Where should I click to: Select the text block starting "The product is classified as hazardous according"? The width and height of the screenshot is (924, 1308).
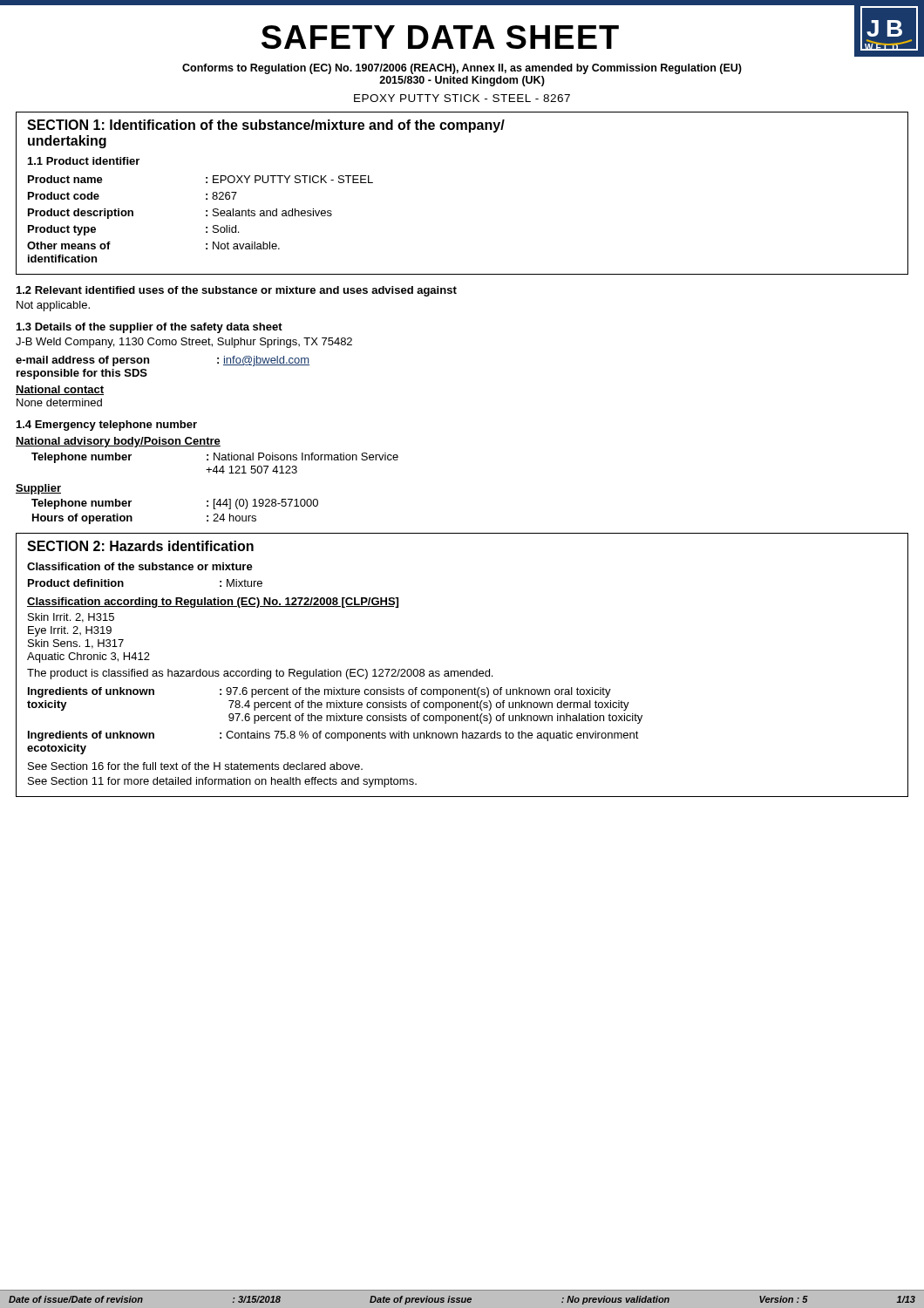coord(260,673)
